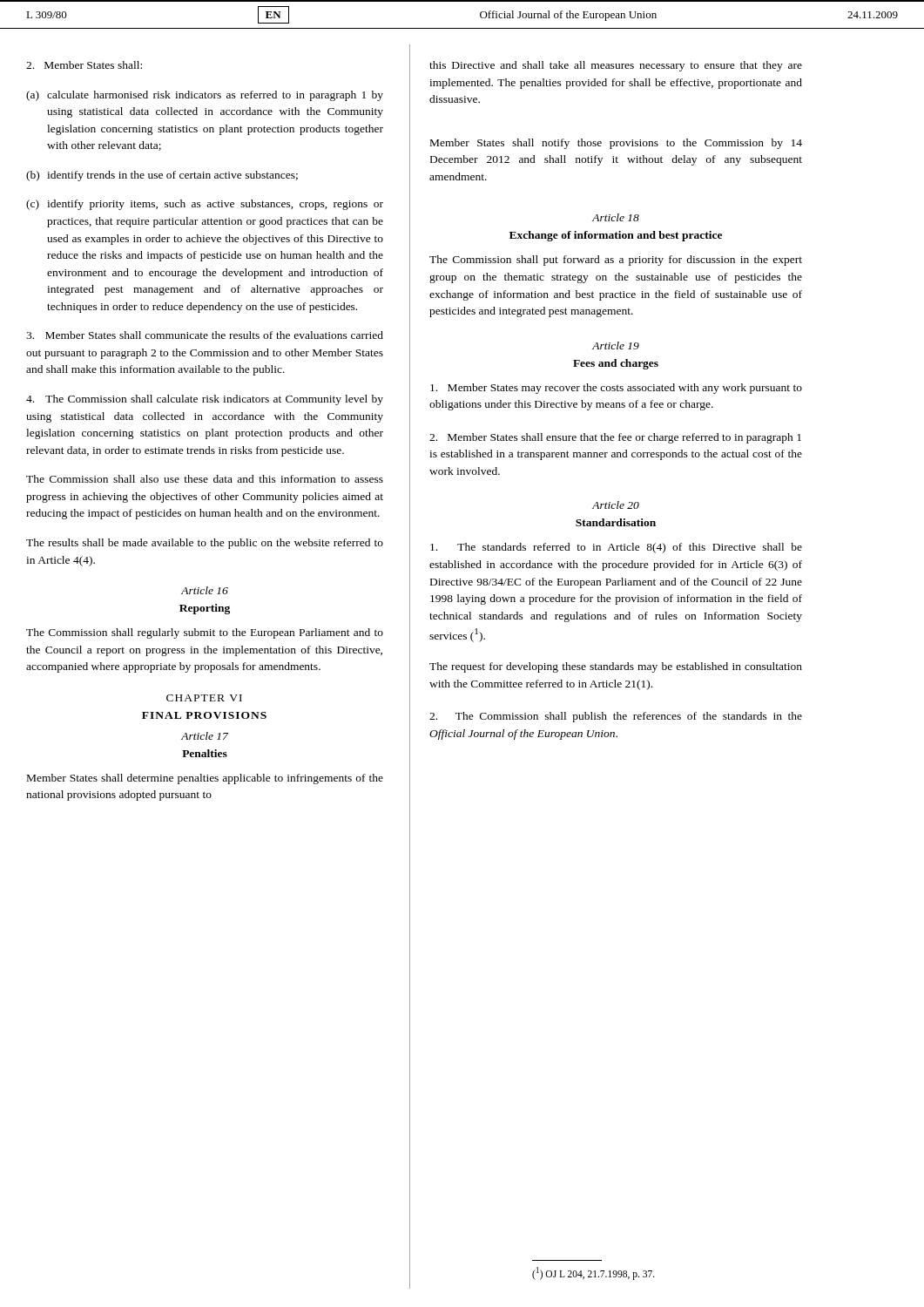Viewport: 924px width, 1307px height.
Task: Locate the text "Member States shall:"
Action: (x=84, y=65)
